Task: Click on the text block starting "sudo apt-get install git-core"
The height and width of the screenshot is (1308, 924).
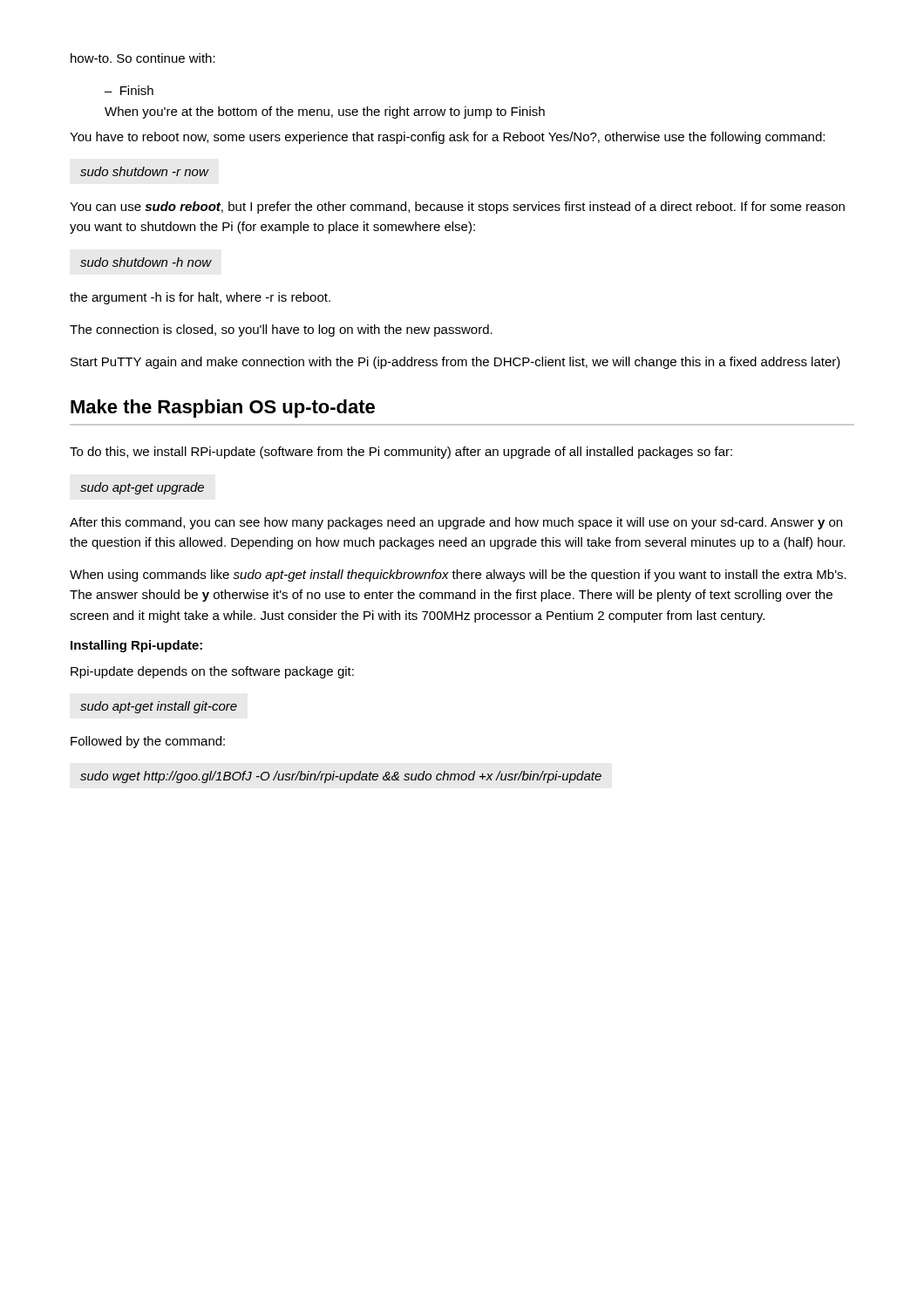Action: [x=159, y=706]
